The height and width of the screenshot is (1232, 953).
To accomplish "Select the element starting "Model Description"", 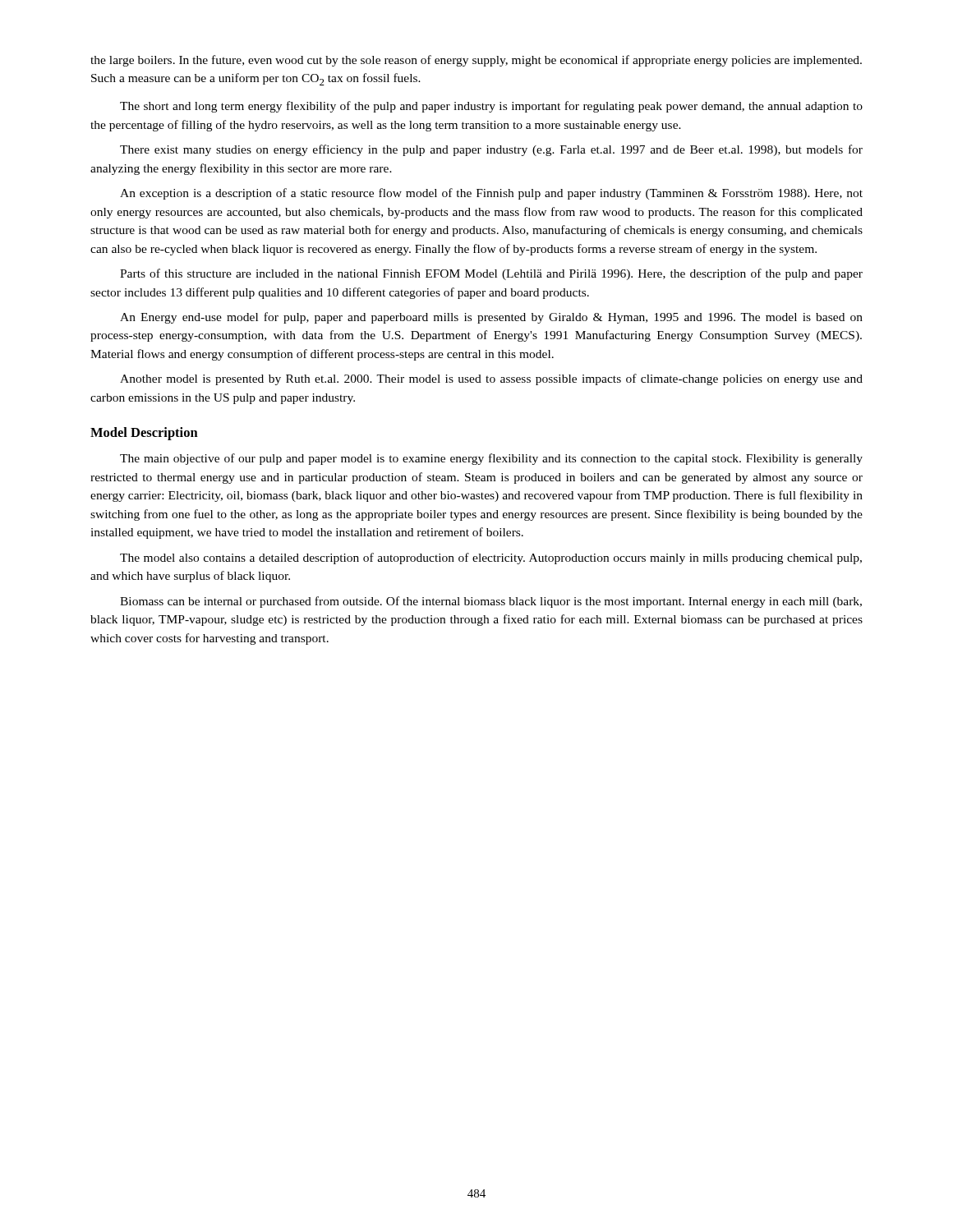I will [144, 433].
